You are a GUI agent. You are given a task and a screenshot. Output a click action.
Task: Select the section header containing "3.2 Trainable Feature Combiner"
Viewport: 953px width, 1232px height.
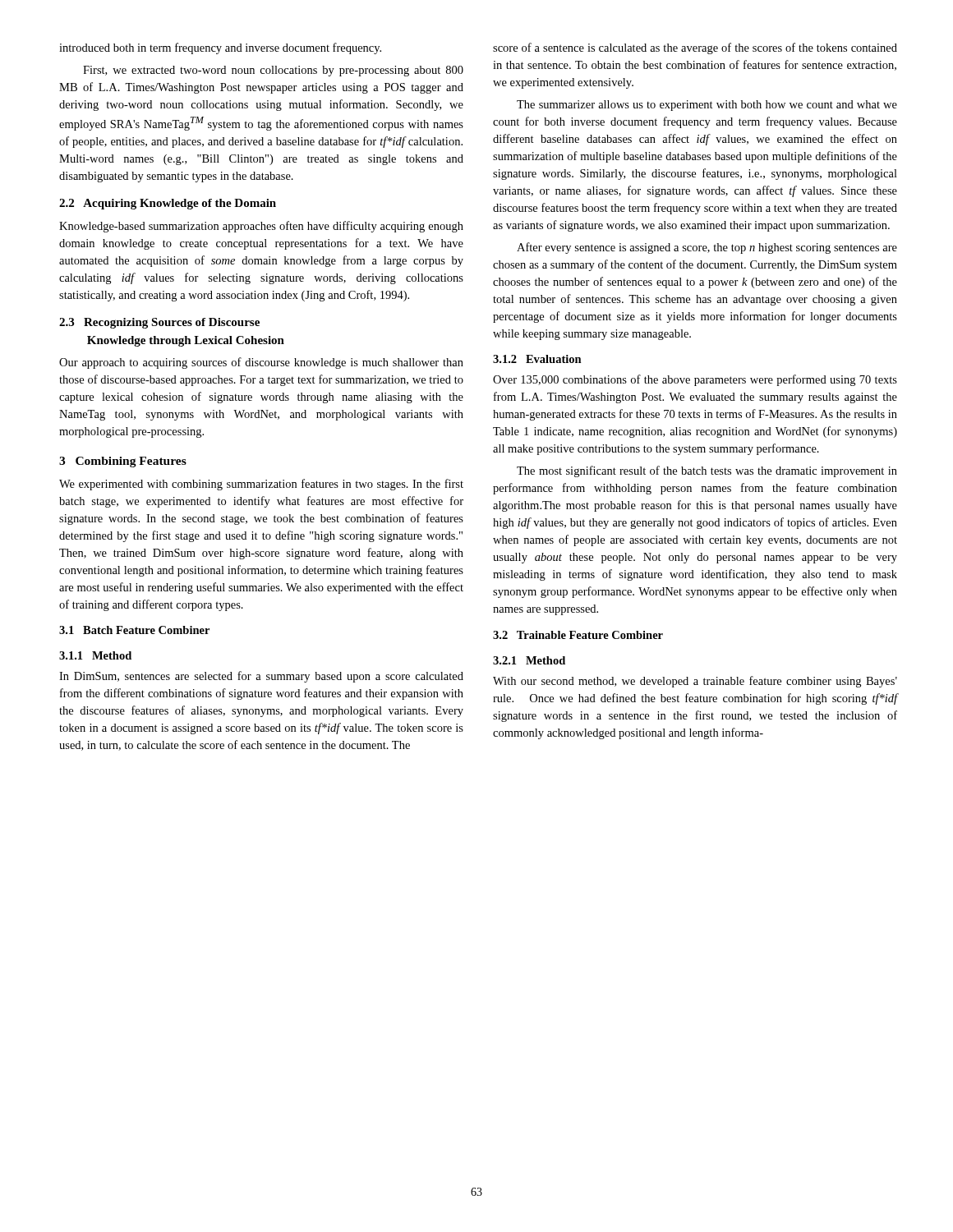[578, 635]
